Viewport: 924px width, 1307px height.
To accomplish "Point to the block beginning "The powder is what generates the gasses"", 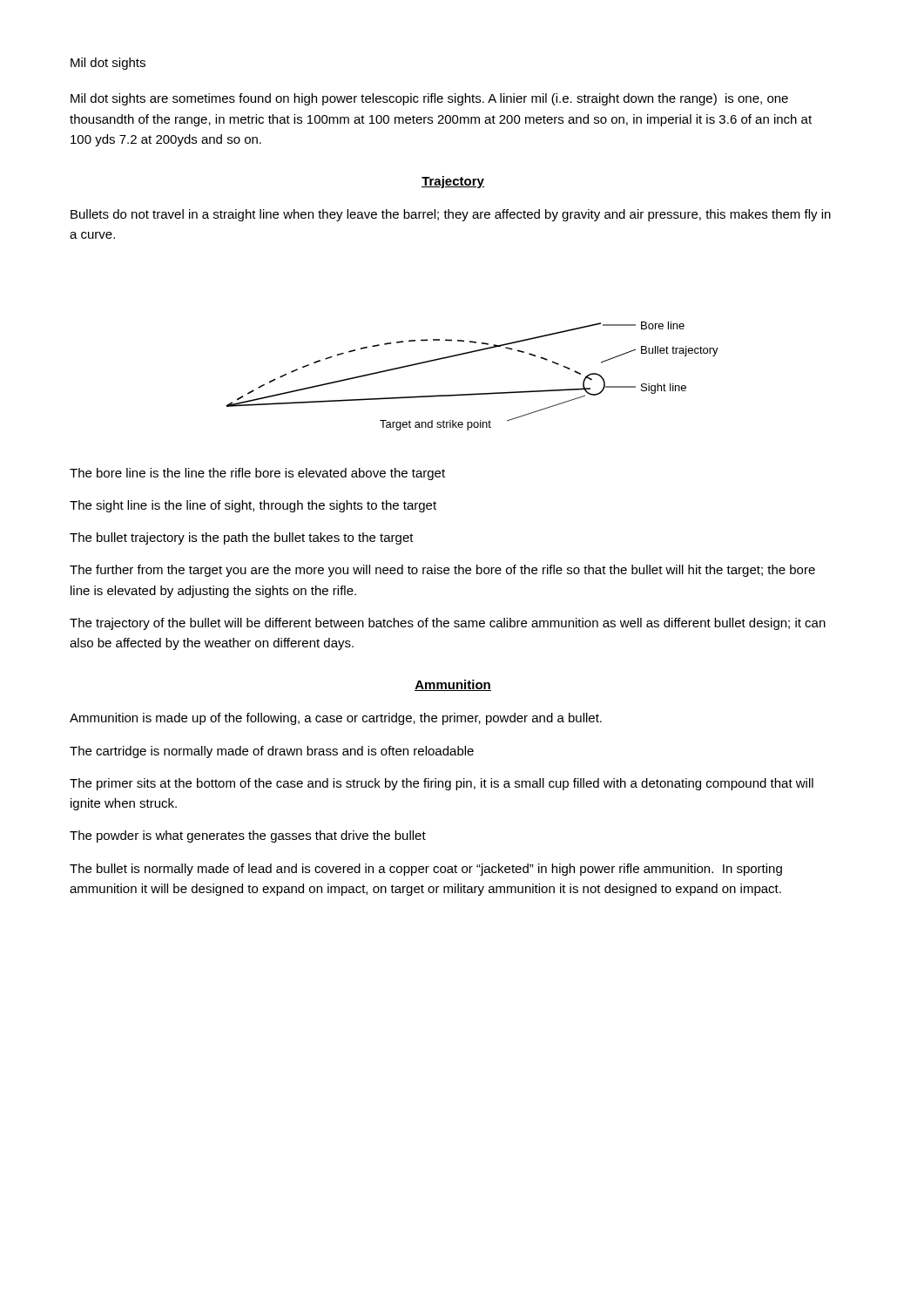I will (248, 835).
